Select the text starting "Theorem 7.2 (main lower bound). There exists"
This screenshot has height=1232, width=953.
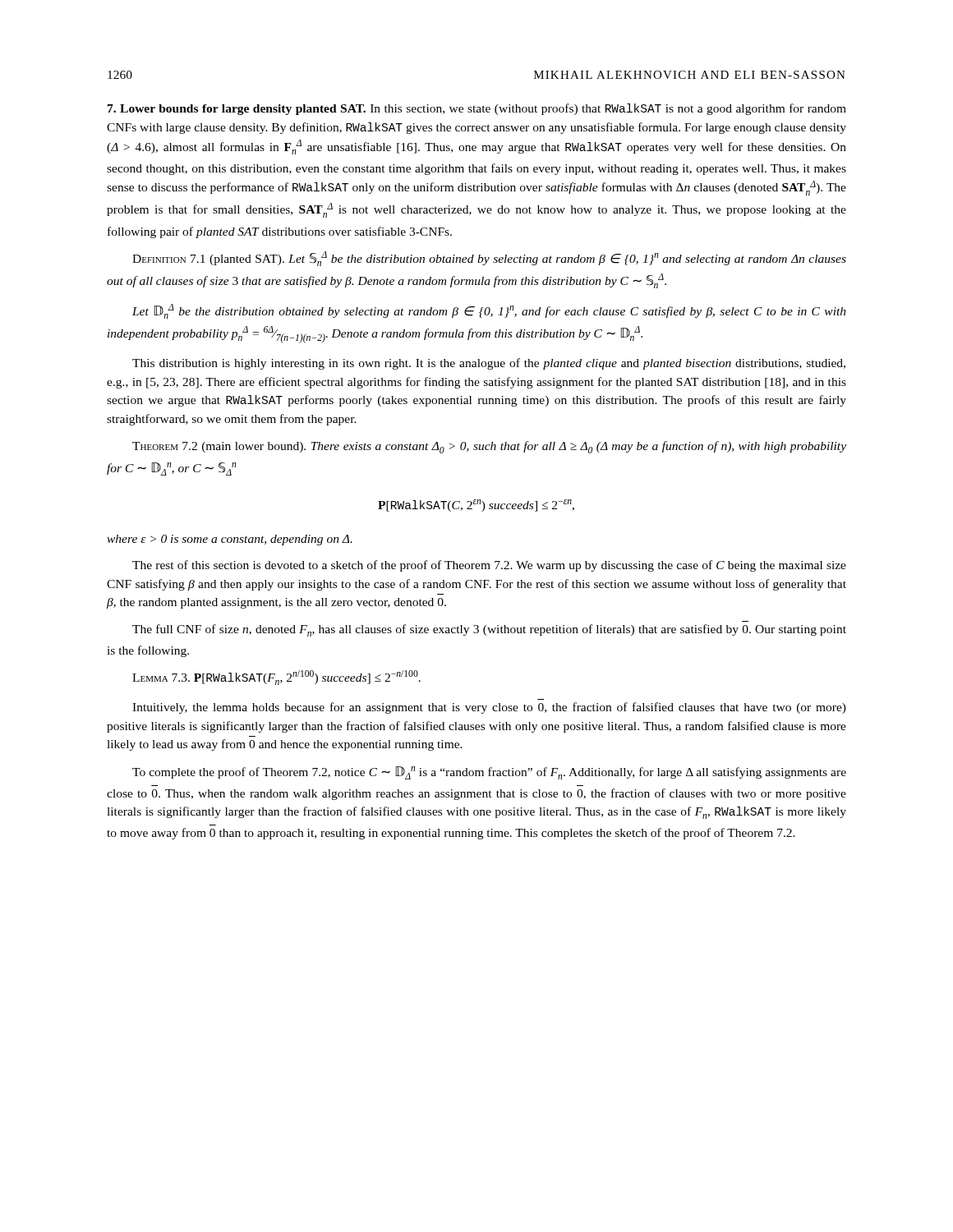(476, 459)
